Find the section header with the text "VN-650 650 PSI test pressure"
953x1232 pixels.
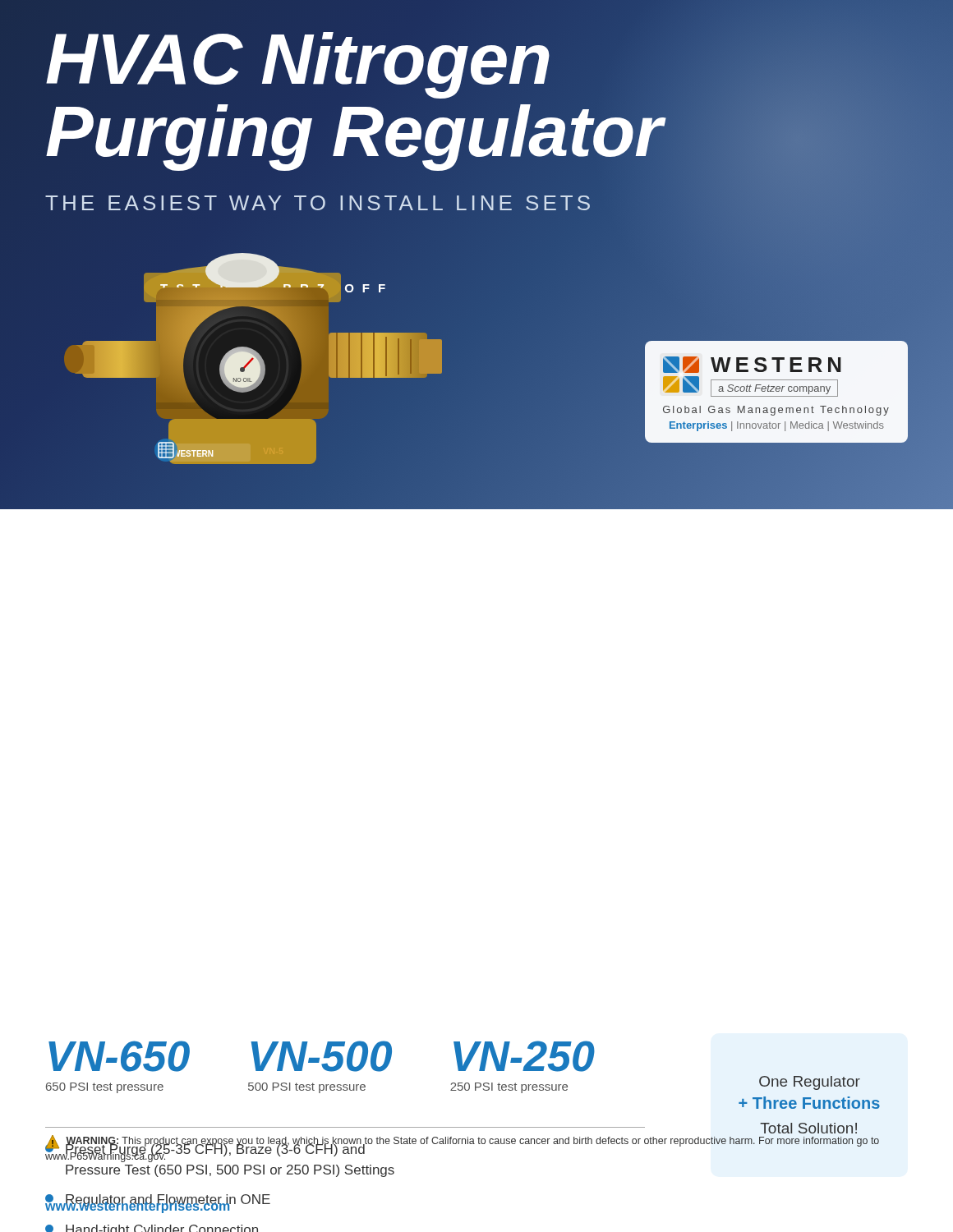[118, 1064]
